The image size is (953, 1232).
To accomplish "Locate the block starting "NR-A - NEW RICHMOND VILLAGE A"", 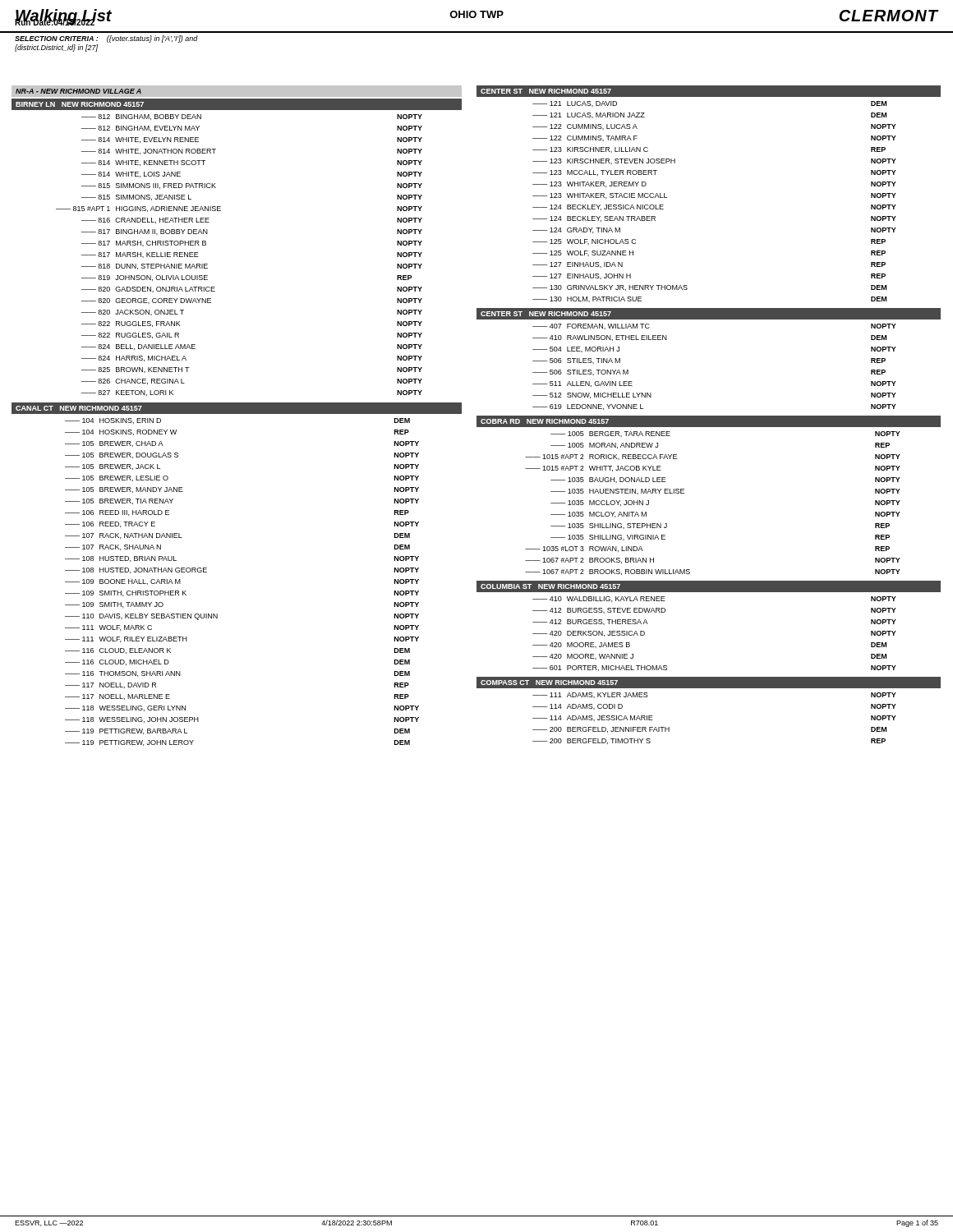I will click(79, 91).
